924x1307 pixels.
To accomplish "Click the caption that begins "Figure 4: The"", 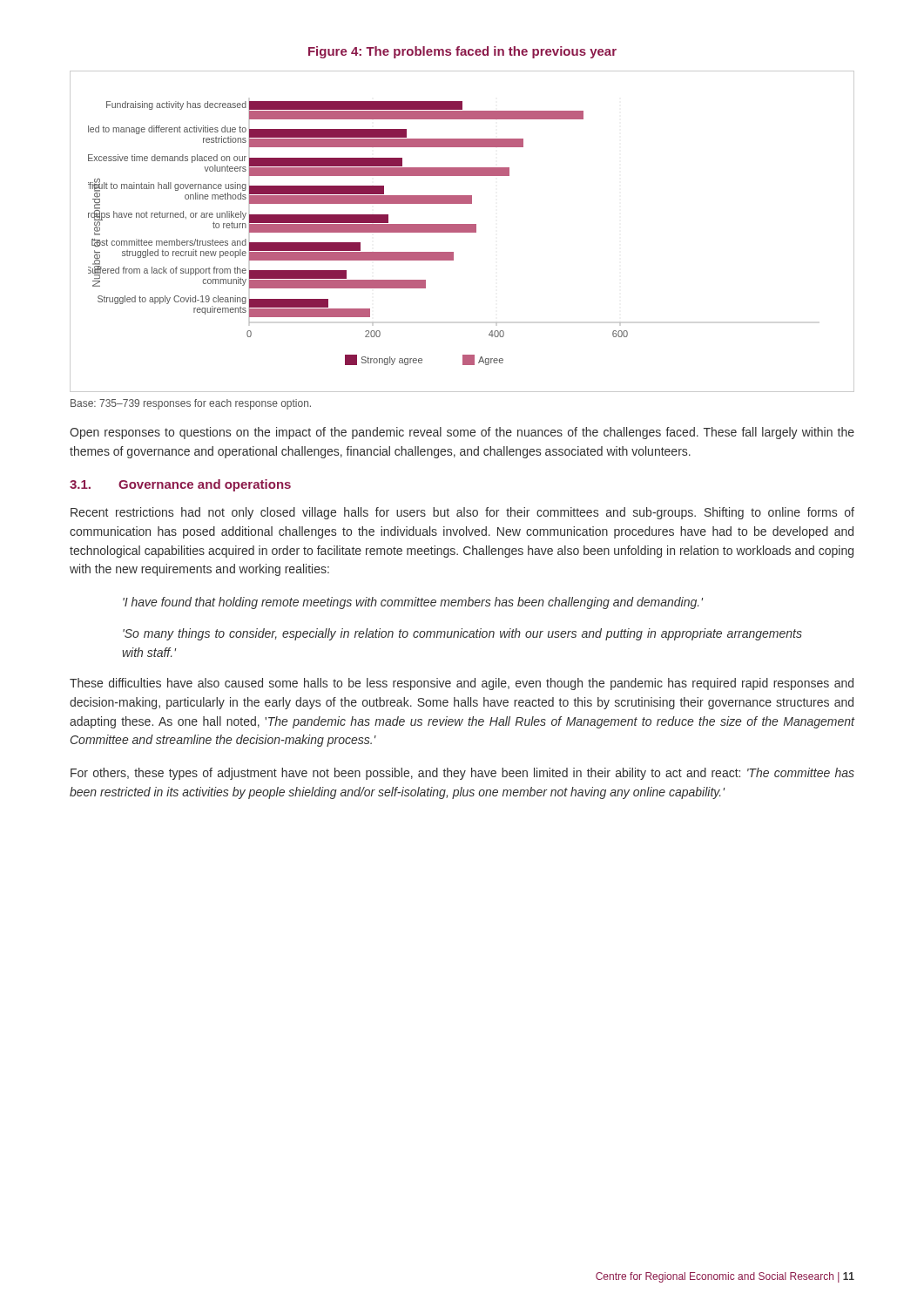I will (462, 51).
